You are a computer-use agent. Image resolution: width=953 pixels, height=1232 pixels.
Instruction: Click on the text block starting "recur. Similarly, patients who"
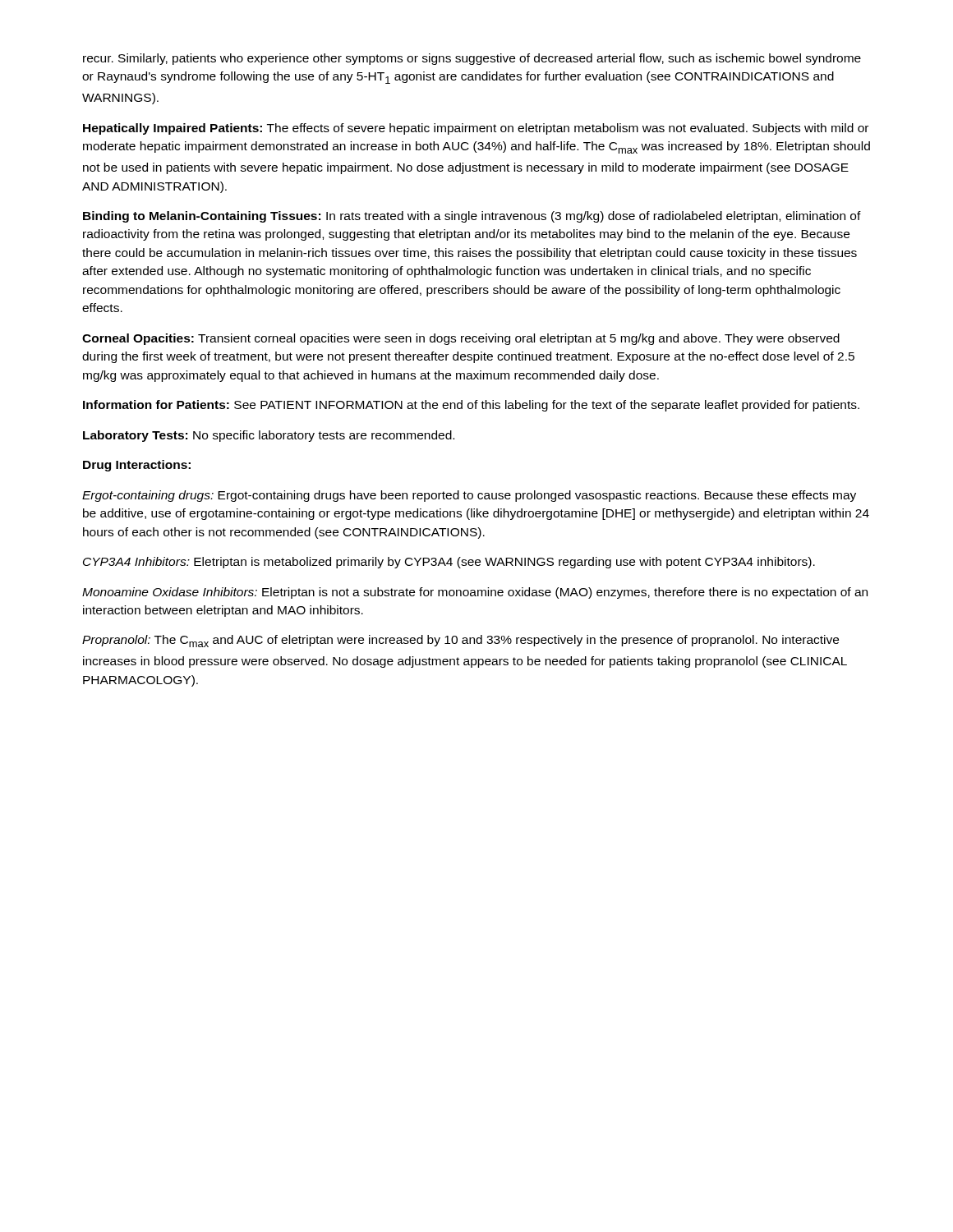[x=476, y=78]
